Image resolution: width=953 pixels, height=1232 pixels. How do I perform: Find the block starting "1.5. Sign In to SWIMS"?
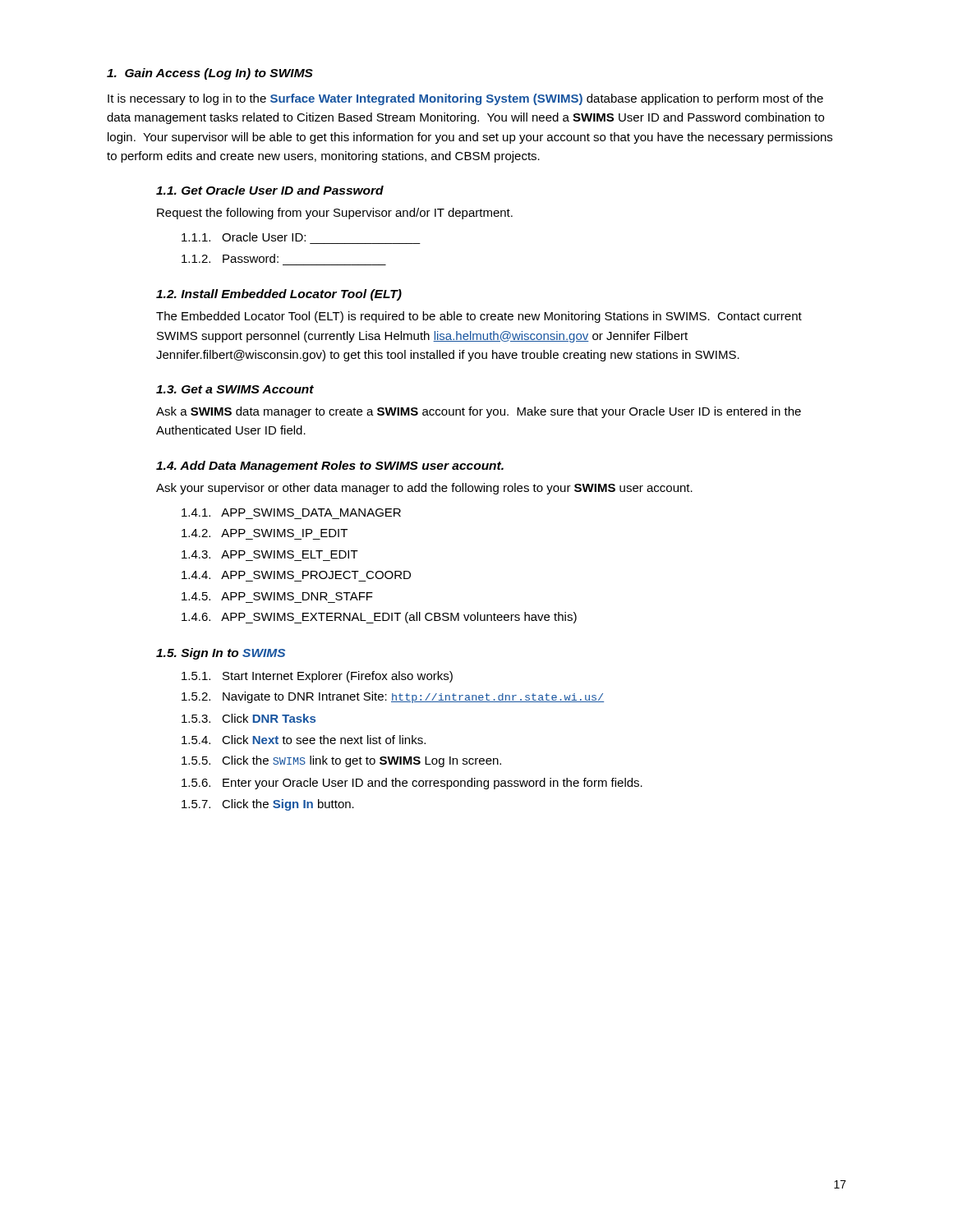221,652
